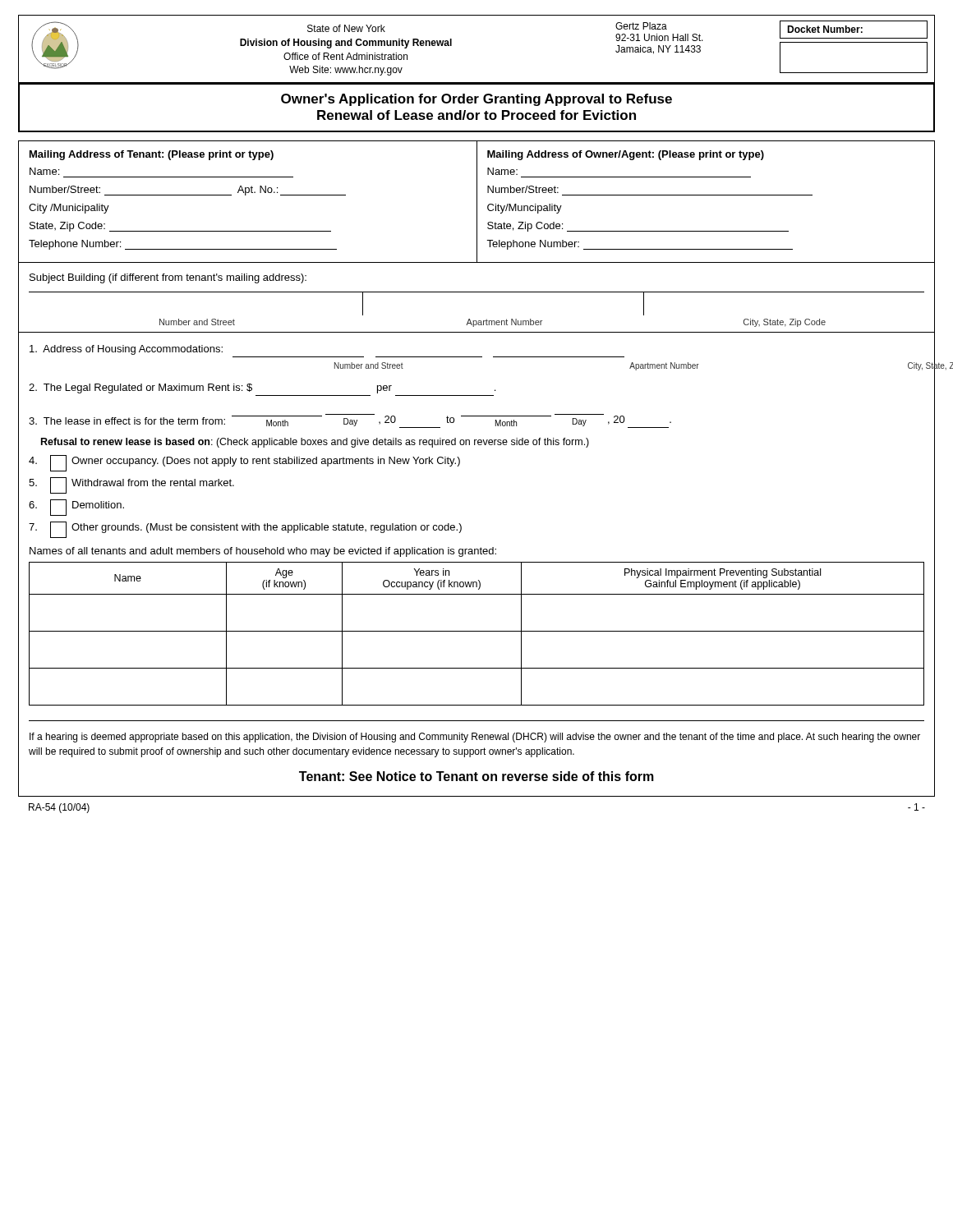
Task: Point to the block starting "Subject Building (if different from tenant's"
Action: (x=476, y=299)
